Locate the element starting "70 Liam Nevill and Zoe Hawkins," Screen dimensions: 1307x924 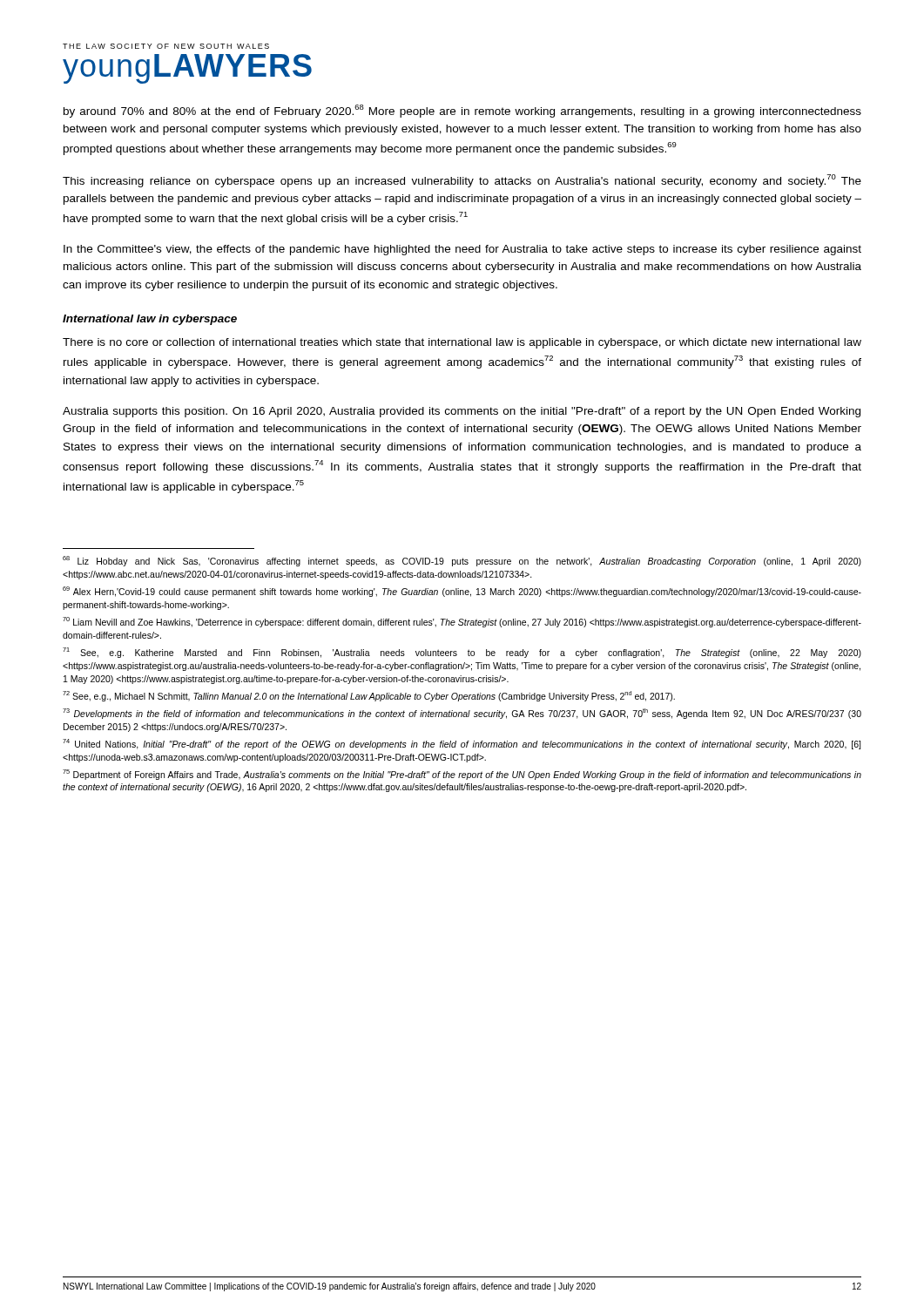click(462, 628)
